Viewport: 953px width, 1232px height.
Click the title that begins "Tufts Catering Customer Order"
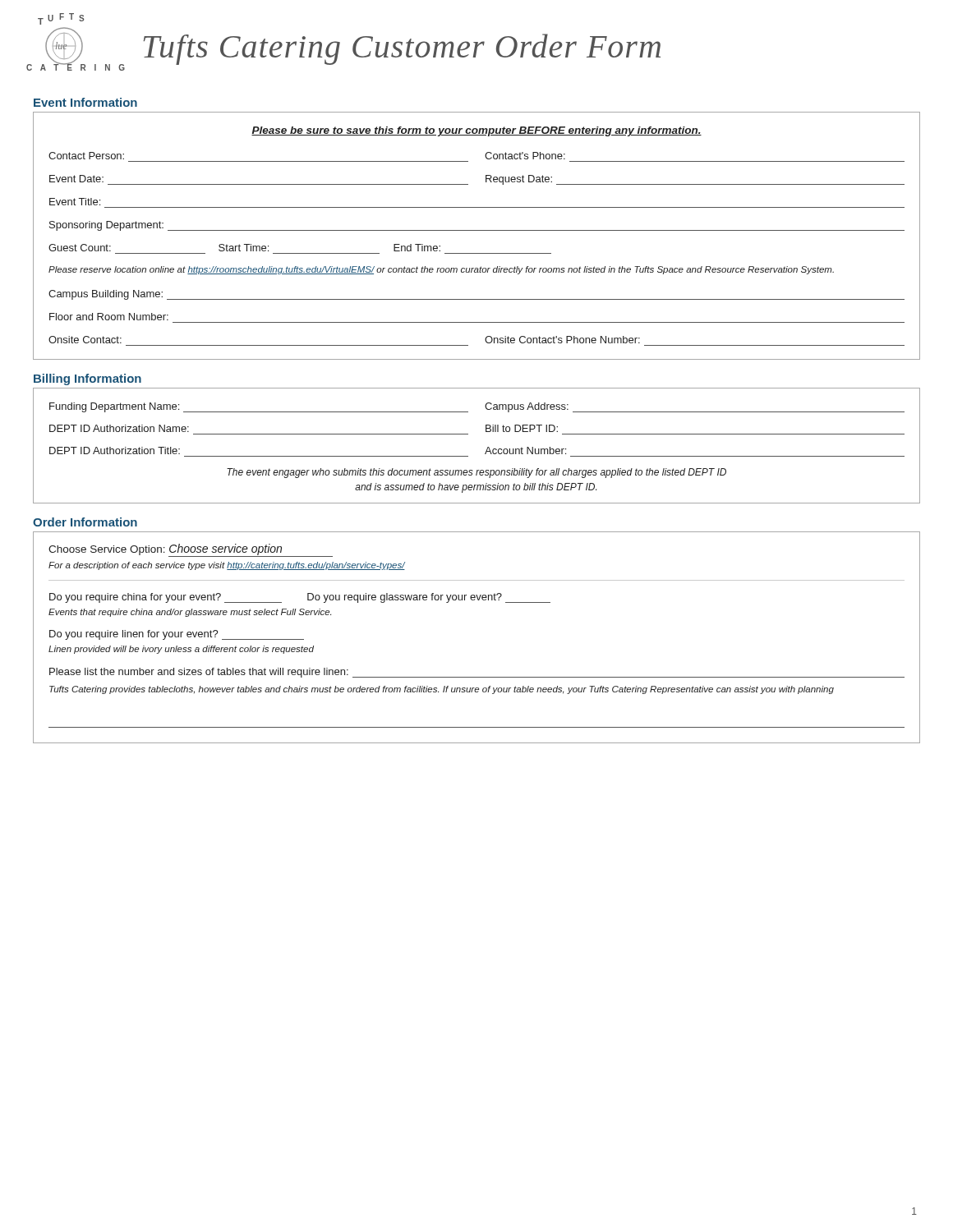pos(402,46)
